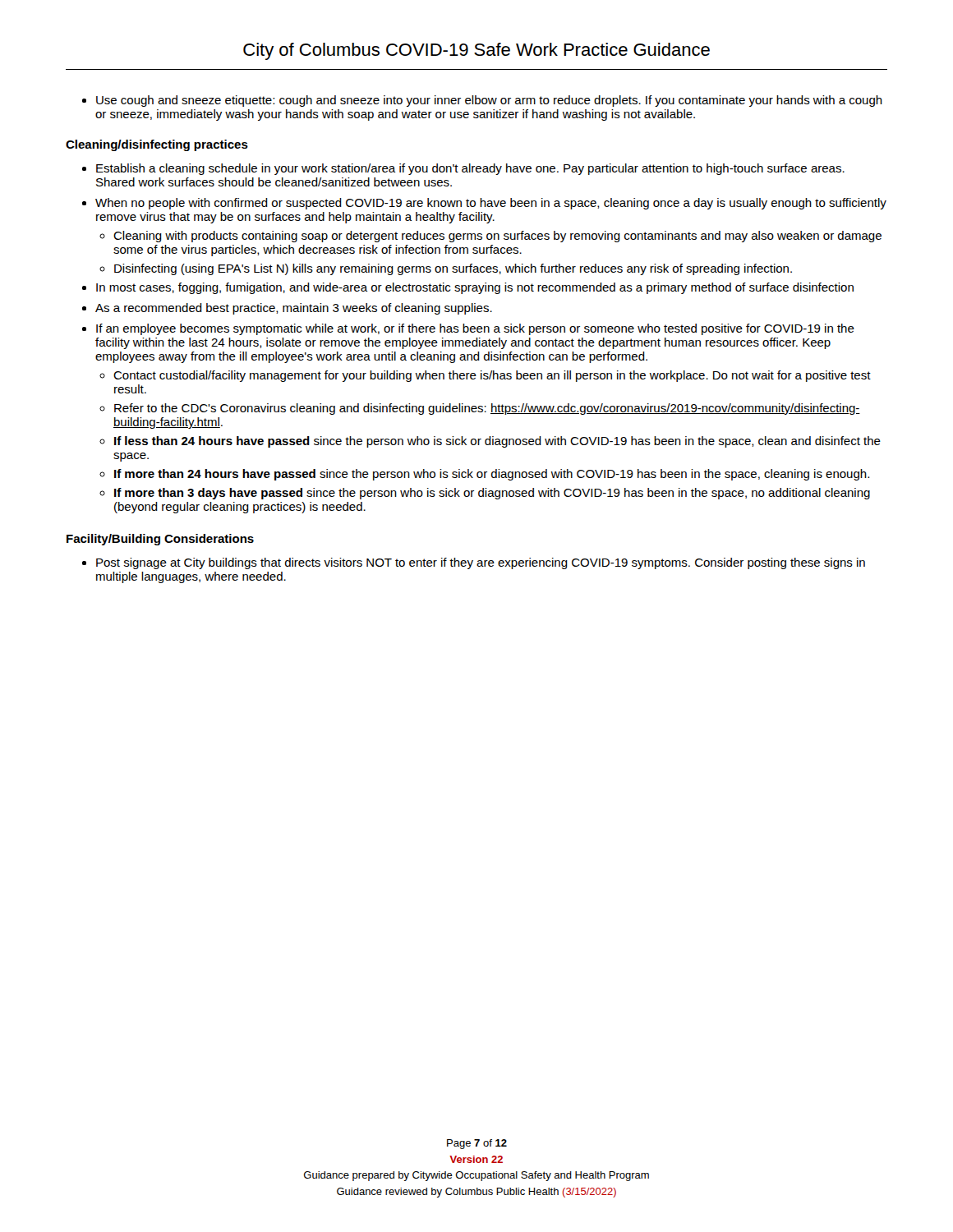
Task: Locate the section header that reads "Facility/Building Considerations"
Action: coord(160,538)
